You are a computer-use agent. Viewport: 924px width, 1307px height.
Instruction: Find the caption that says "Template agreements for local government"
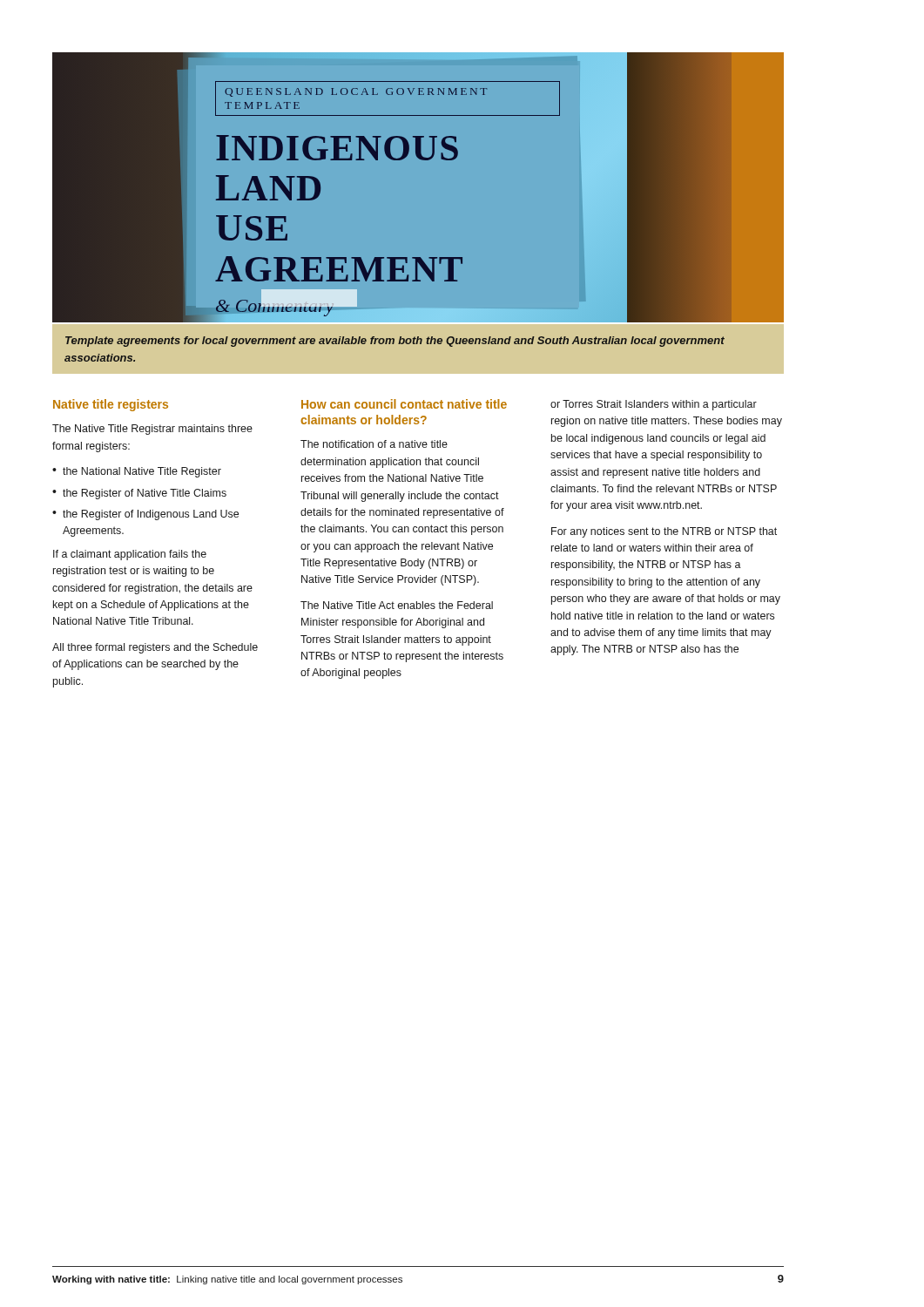point(394,349)
